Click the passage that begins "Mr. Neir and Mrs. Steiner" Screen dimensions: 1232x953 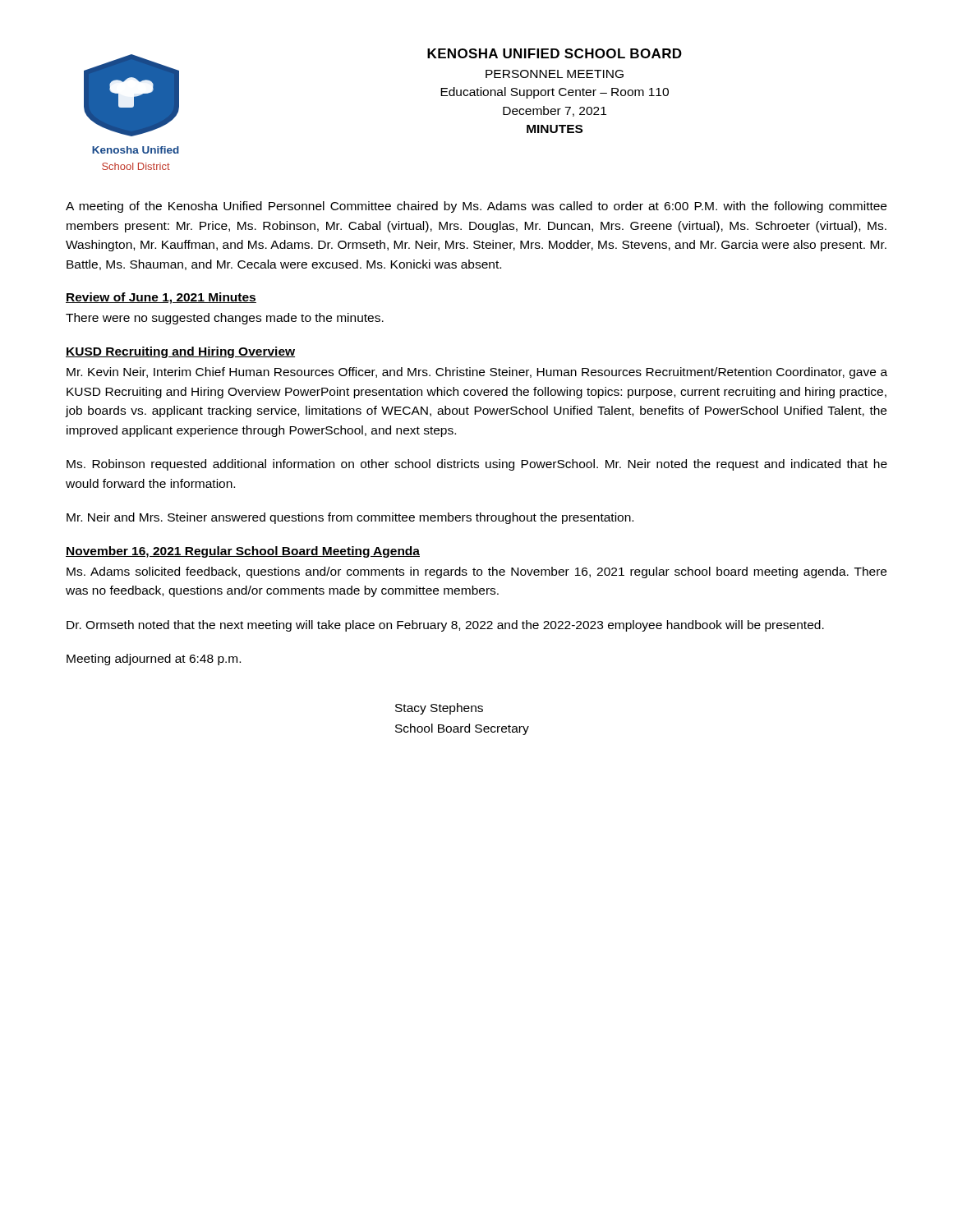click(350, 517)
